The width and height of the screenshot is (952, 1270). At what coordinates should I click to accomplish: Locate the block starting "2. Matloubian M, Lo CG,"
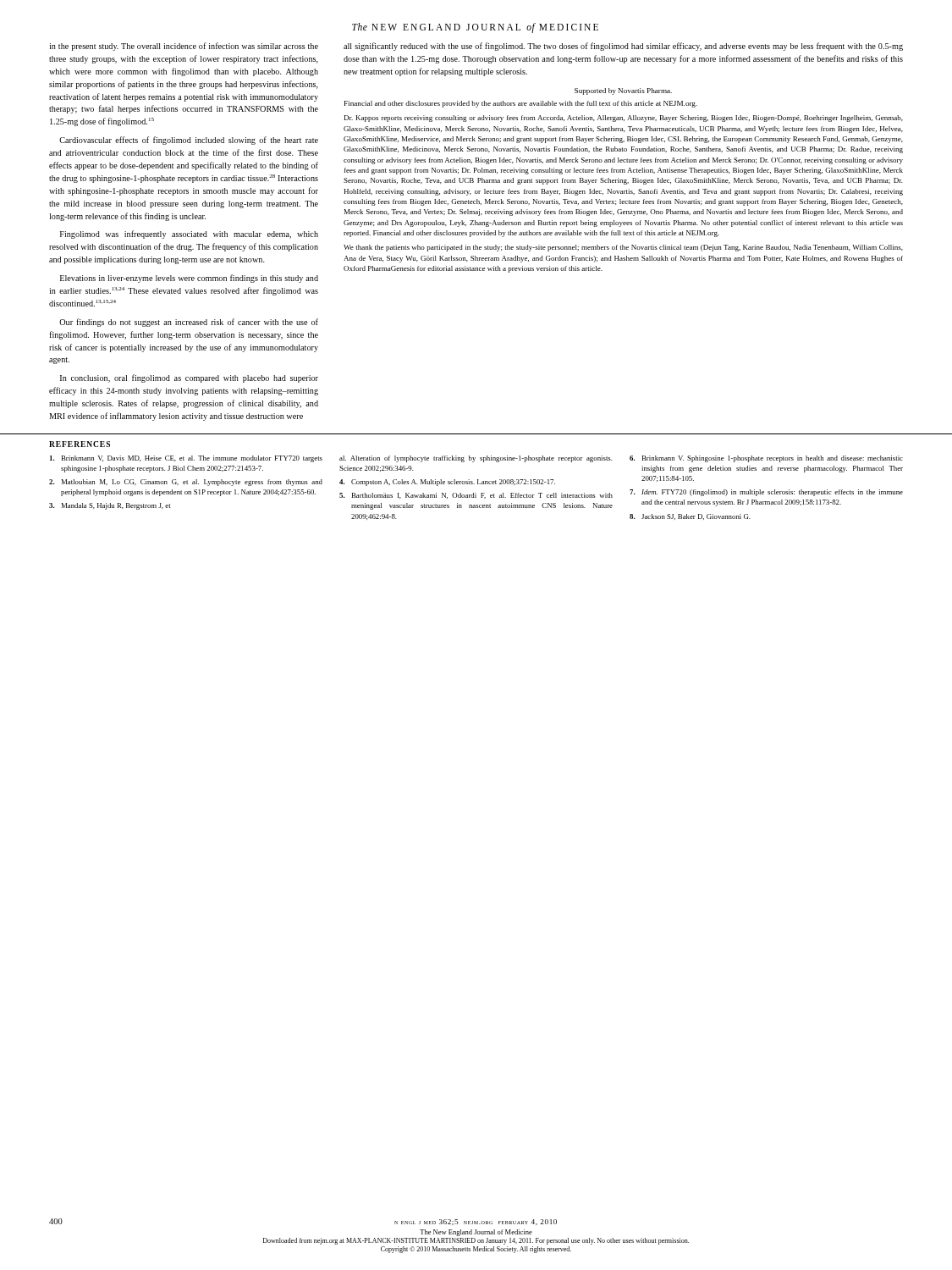coord(186,487)
